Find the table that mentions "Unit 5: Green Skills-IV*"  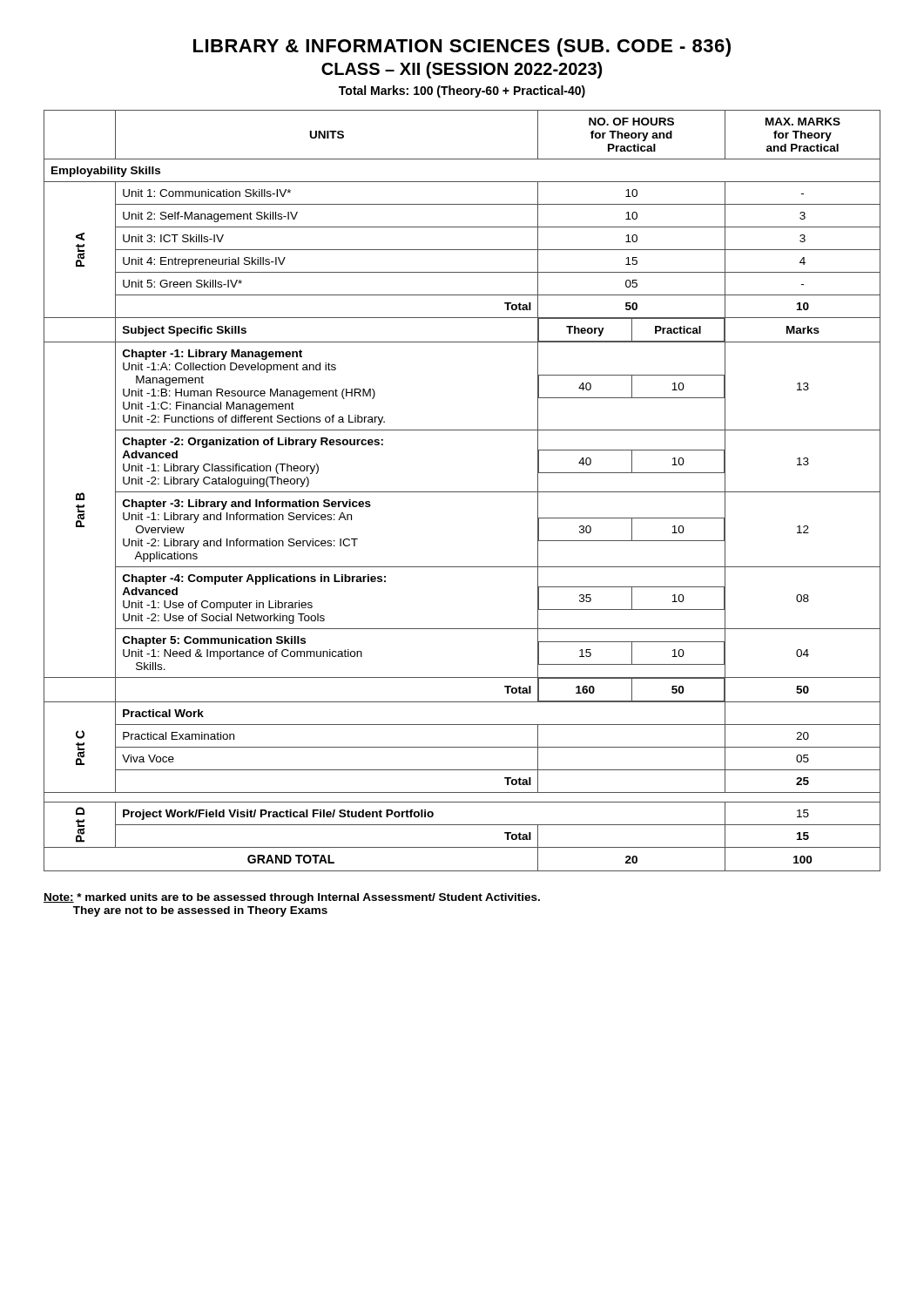click(462, 491)
